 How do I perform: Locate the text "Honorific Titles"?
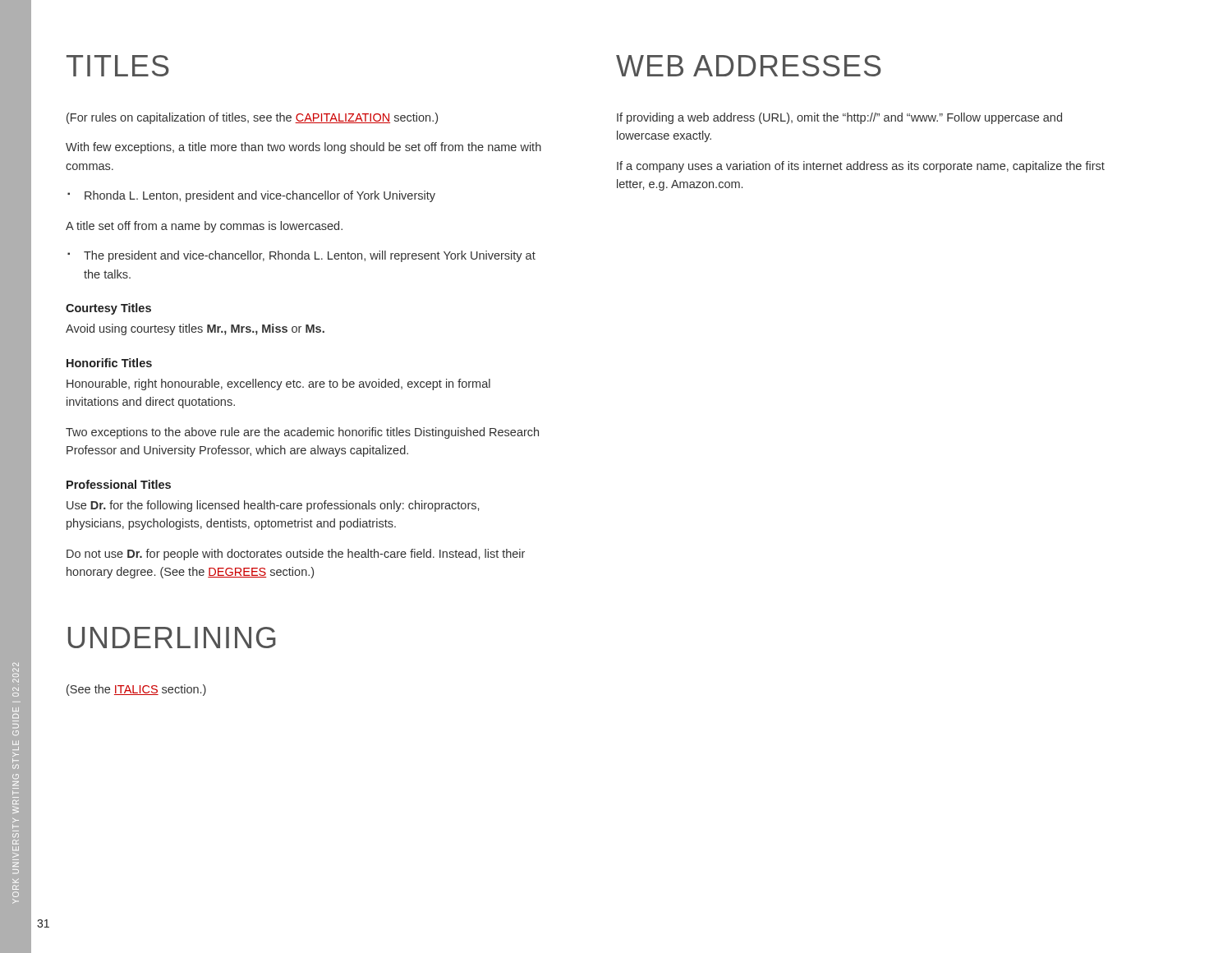pos(109,363)
